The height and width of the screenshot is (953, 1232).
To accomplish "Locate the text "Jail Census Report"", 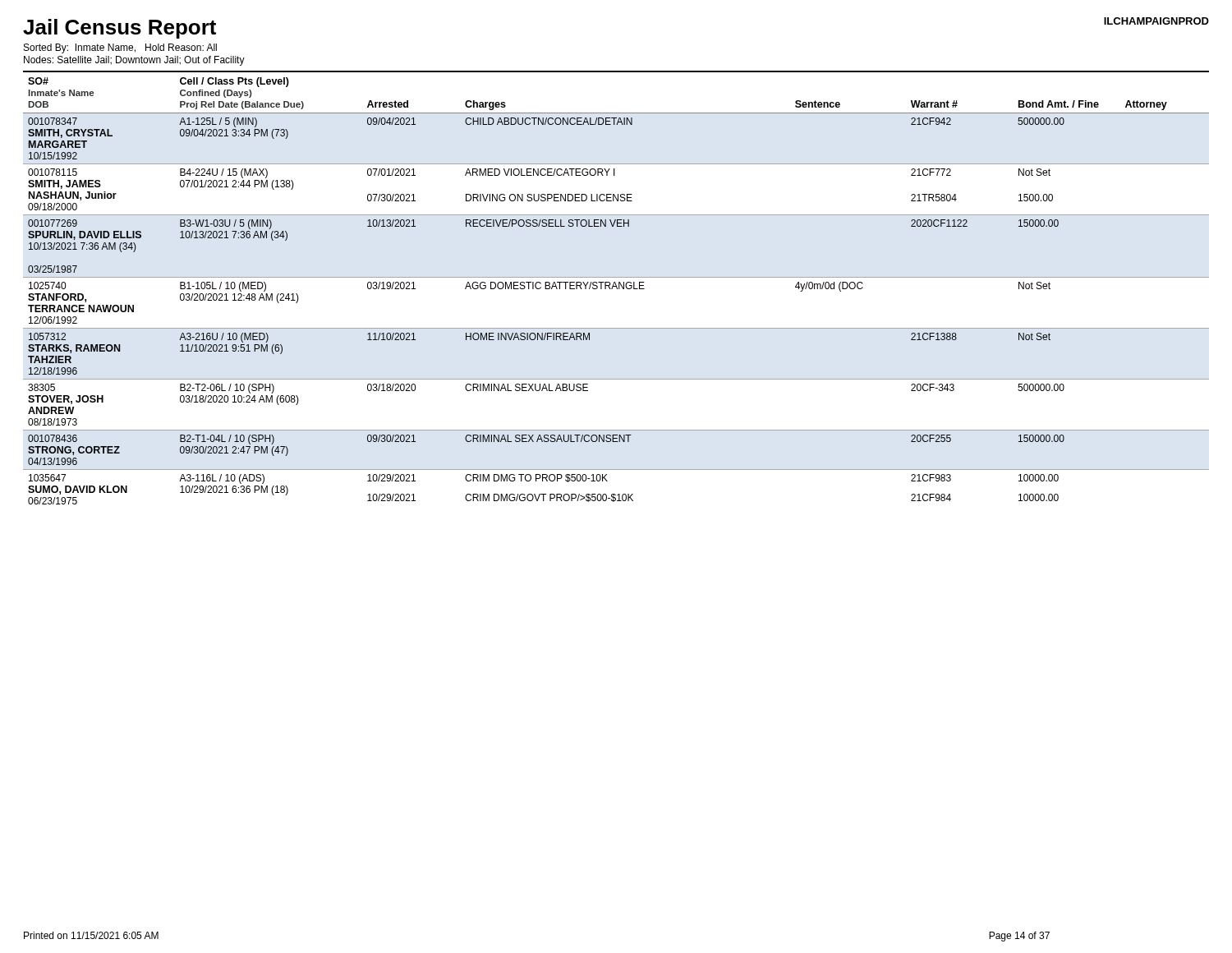I will (x=120, y=27).
